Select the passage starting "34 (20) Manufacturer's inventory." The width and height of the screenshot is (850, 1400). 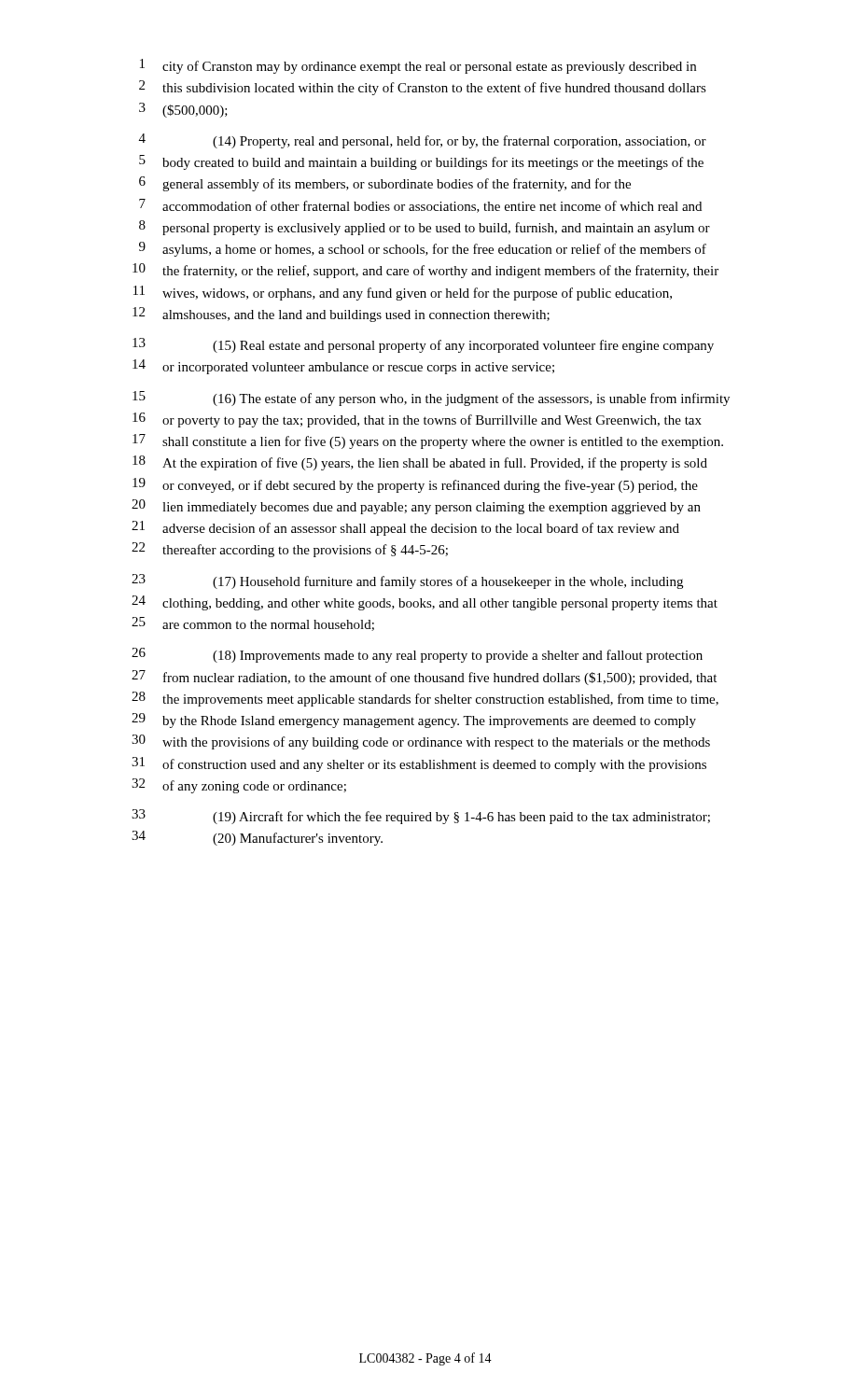click(257, 838)
